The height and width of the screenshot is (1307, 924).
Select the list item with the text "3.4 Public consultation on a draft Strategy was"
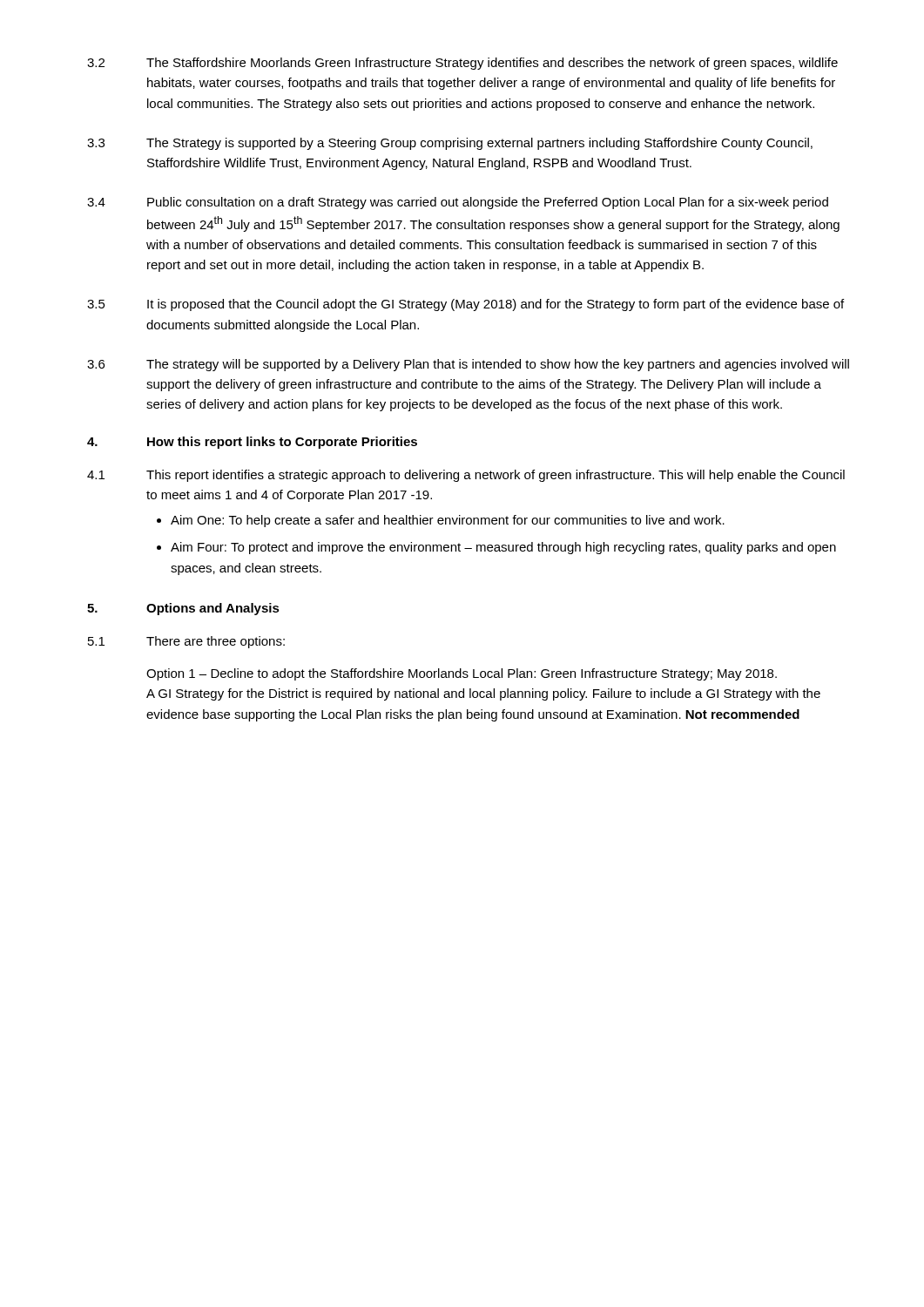point(470,233)
